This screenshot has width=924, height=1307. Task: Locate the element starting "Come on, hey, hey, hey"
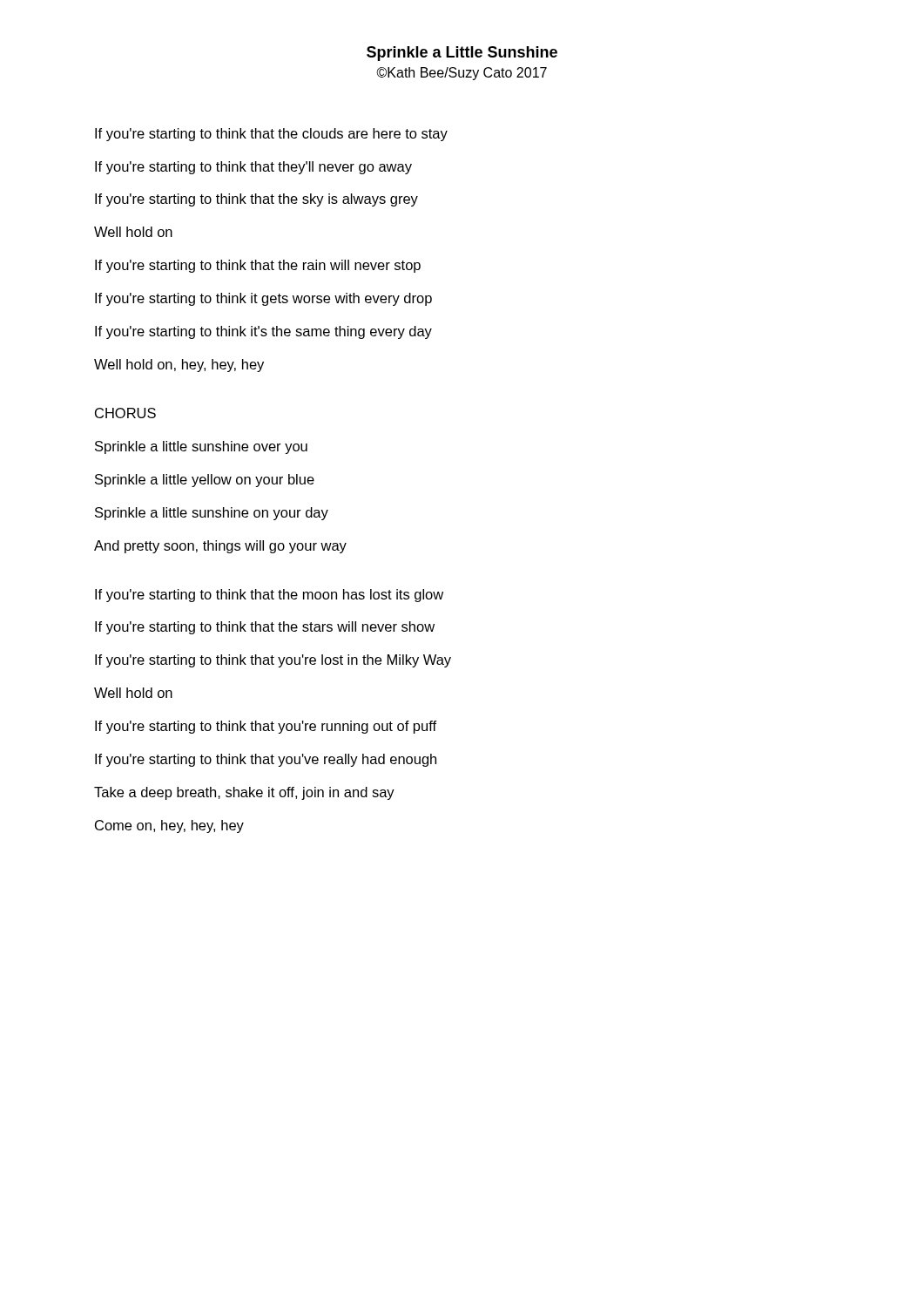coord(169,825)
